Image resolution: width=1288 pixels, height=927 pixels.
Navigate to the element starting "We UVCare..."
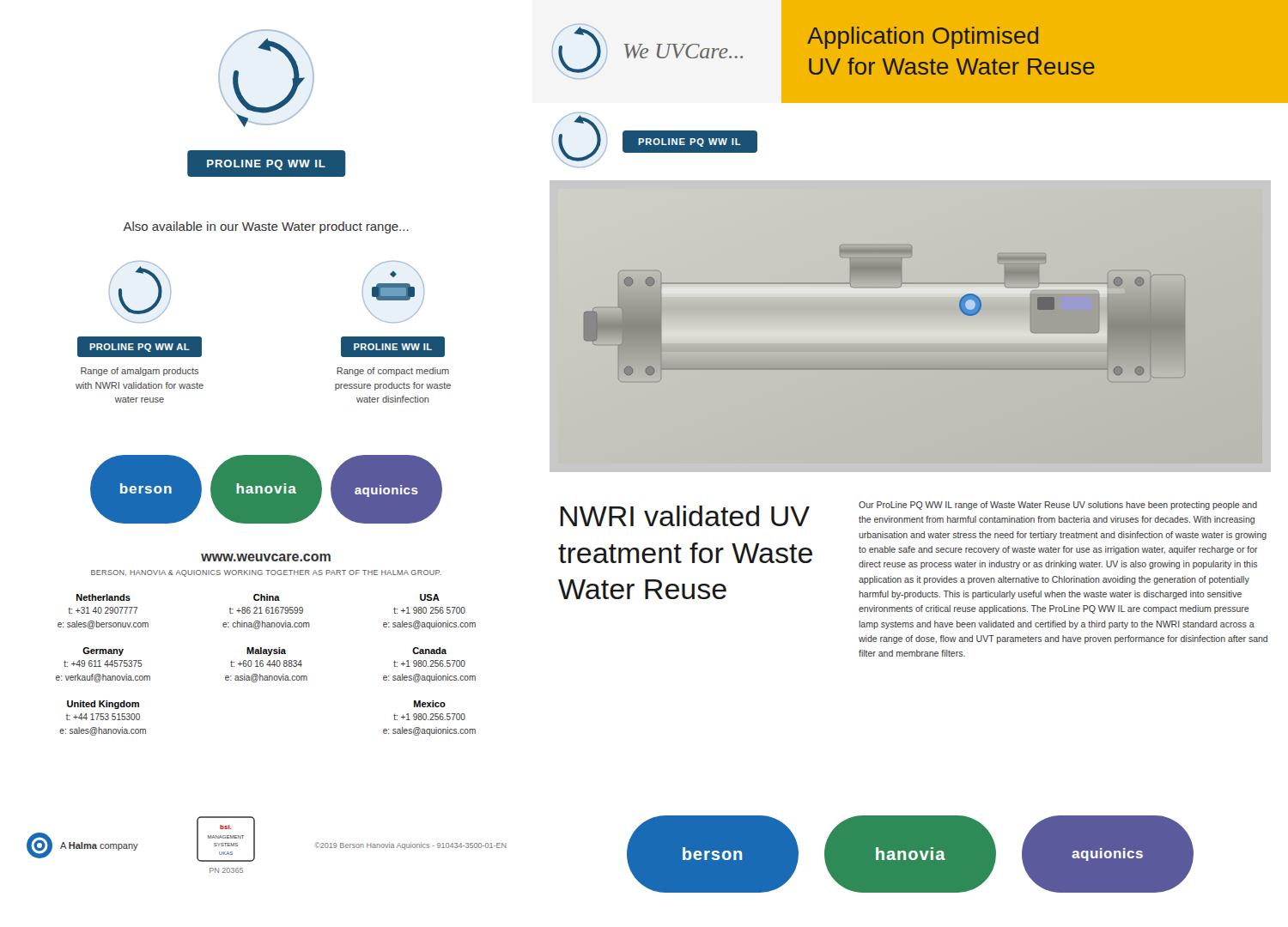(684, 51)
